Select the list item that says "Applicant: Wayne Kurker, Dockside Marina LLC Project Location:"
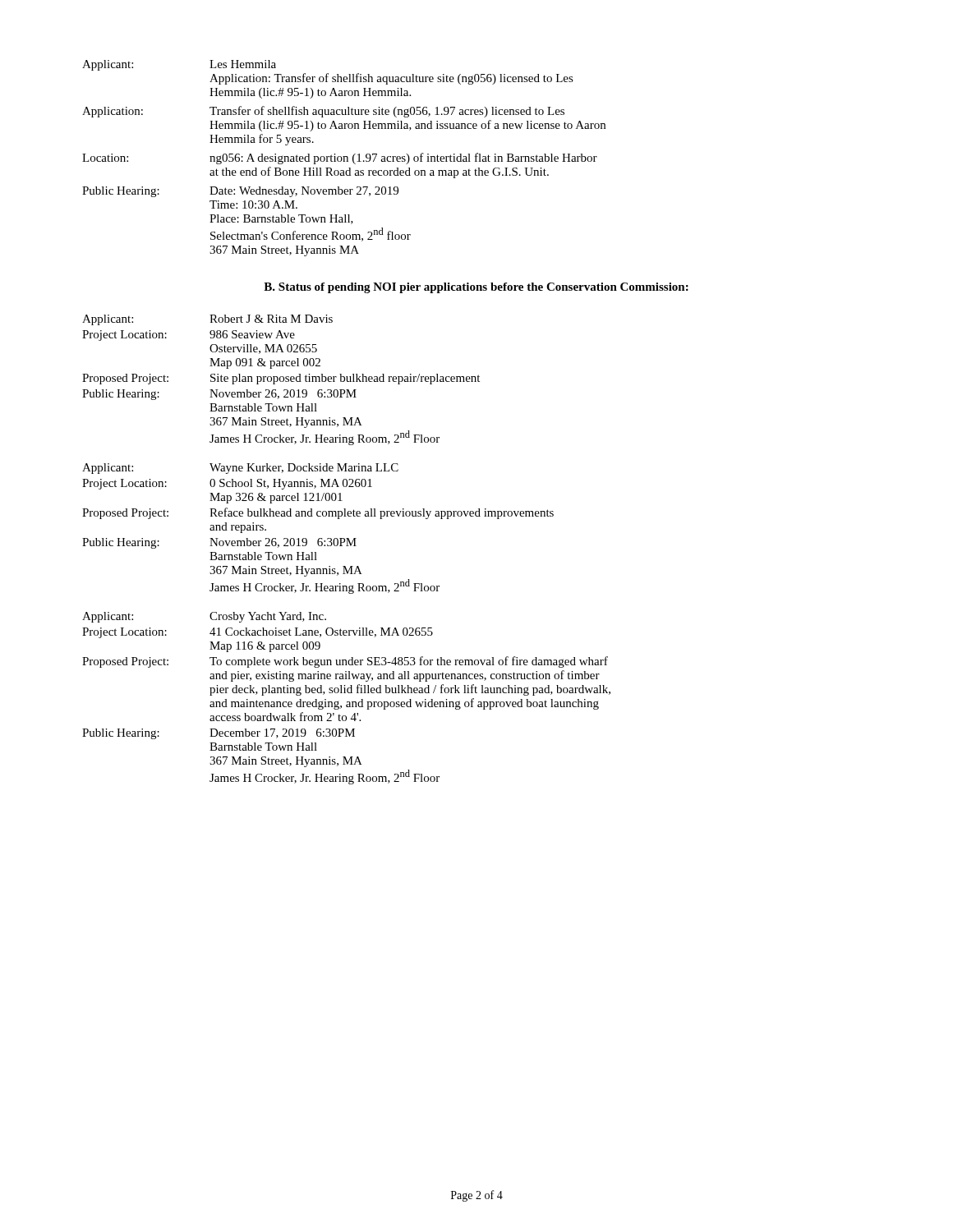The image size is (953, 1232). 240,469
